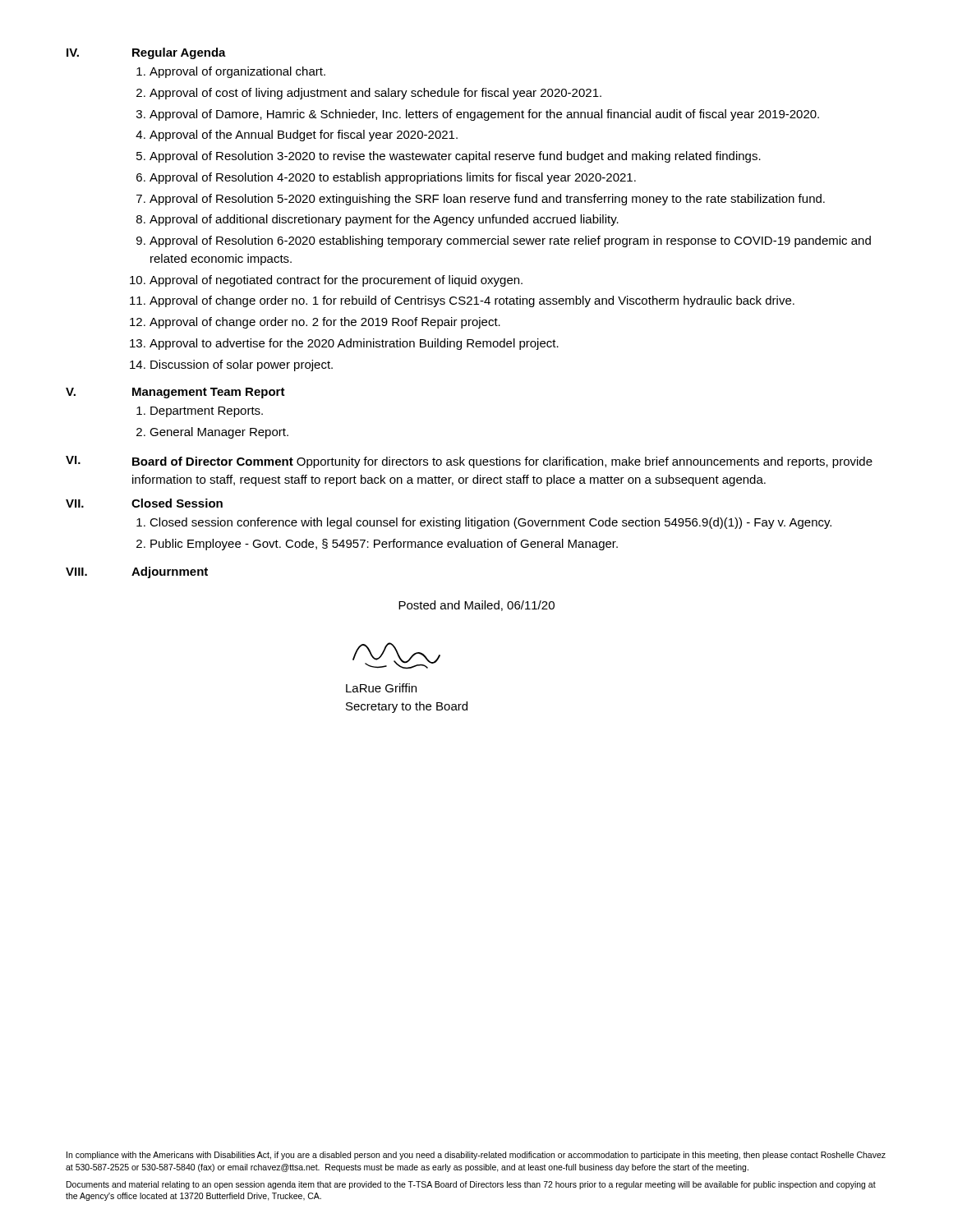Locate the illustration

(x=616, y=651)
